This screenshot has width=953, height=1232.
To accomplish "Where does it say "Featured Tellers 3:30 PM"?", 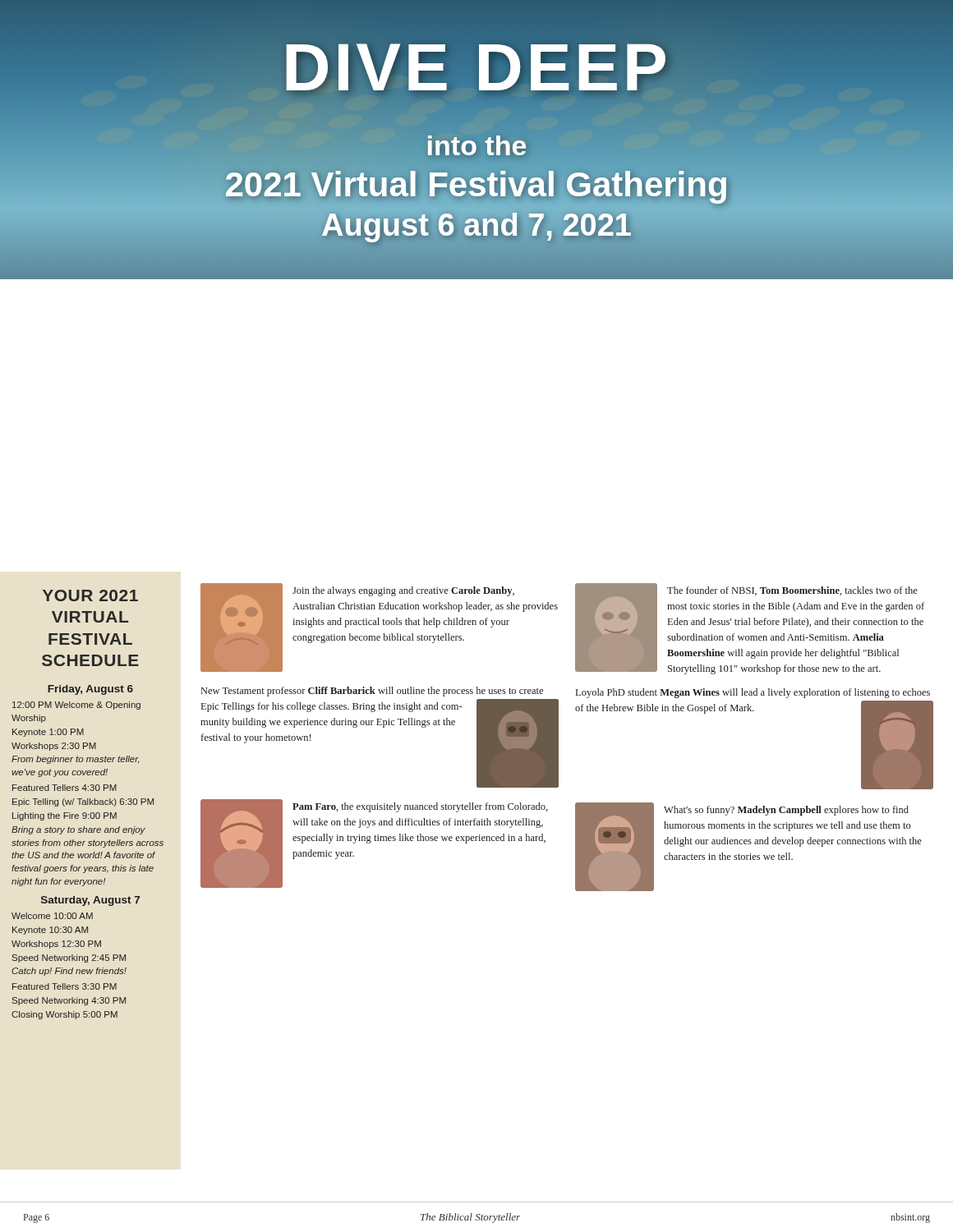I will 64,987.
